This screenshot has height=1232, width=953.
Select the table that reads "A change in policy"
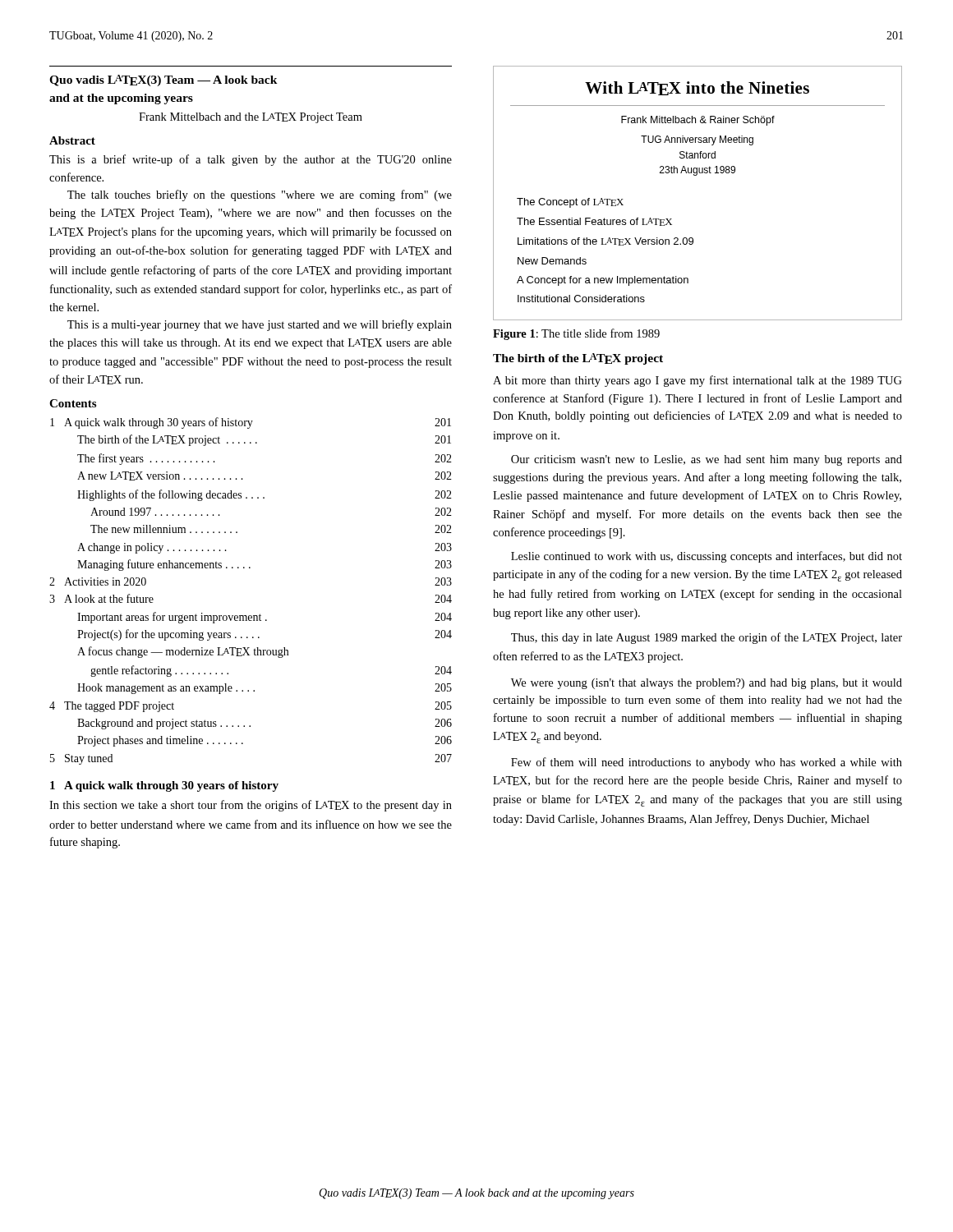(x=251, y=591)
